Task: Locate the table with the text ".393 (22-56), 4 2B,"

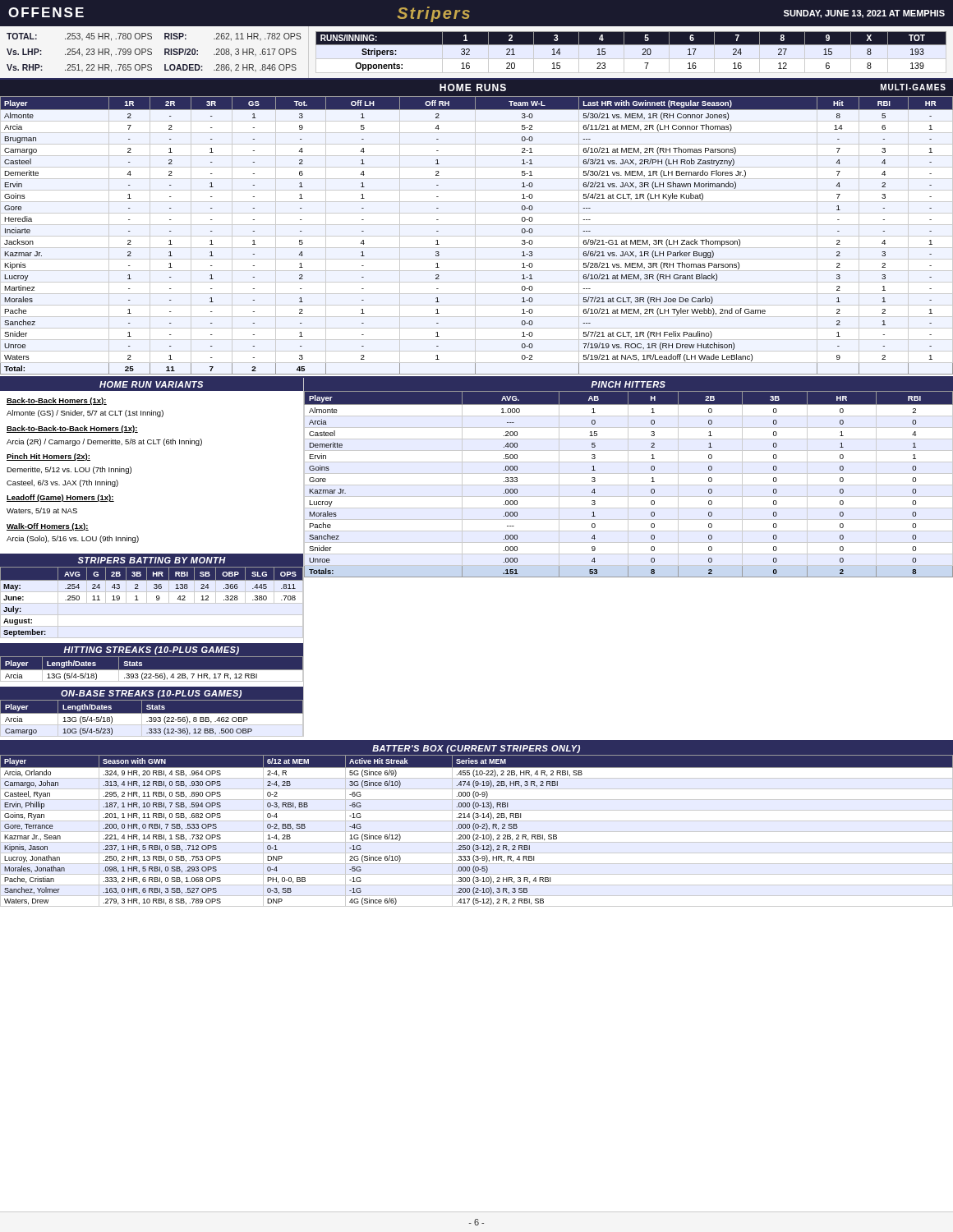Action: tap(152, 669)
